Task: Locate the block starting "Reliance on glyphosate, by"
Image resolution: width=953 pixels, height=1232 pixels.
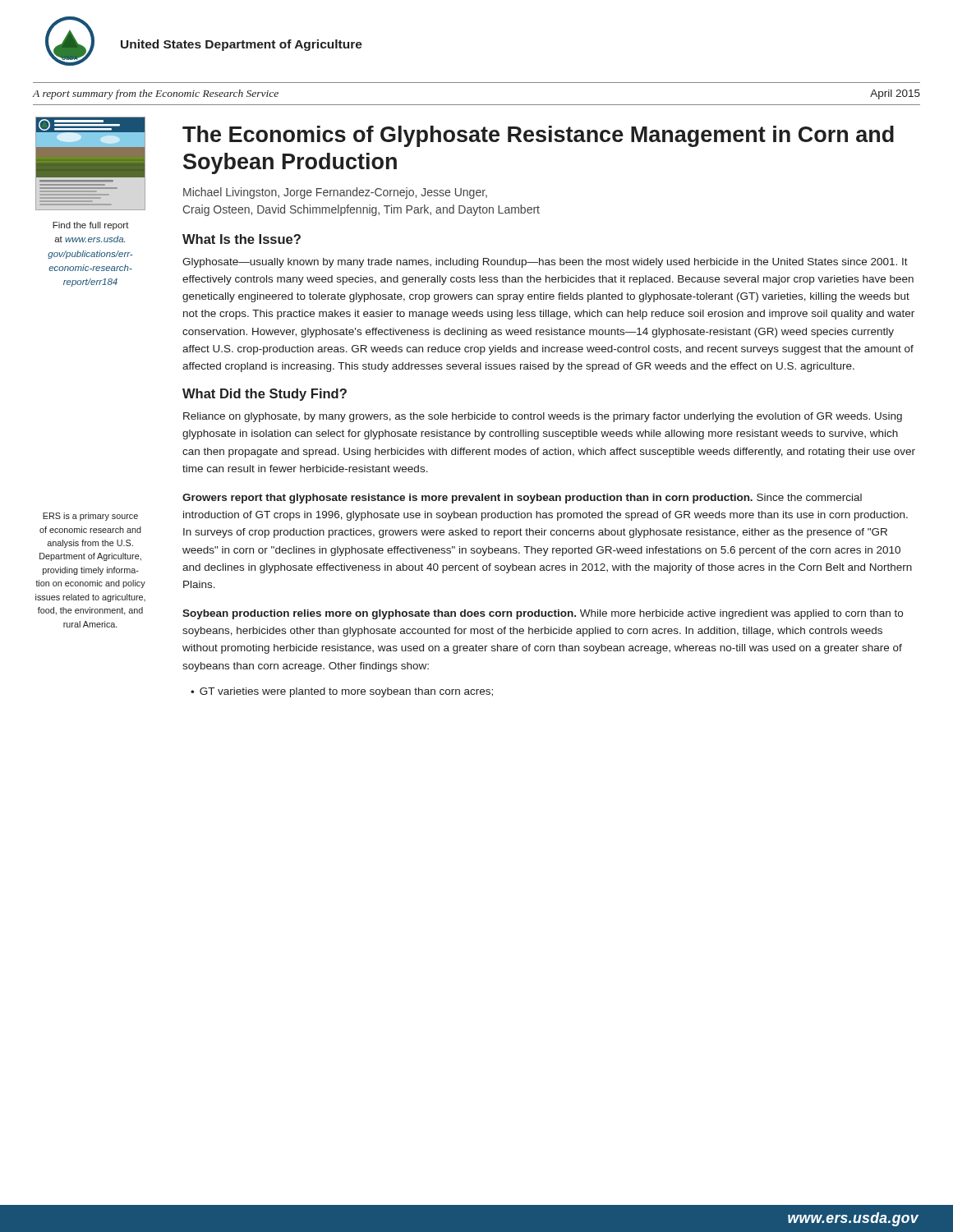Action: [x=549, y=442]
